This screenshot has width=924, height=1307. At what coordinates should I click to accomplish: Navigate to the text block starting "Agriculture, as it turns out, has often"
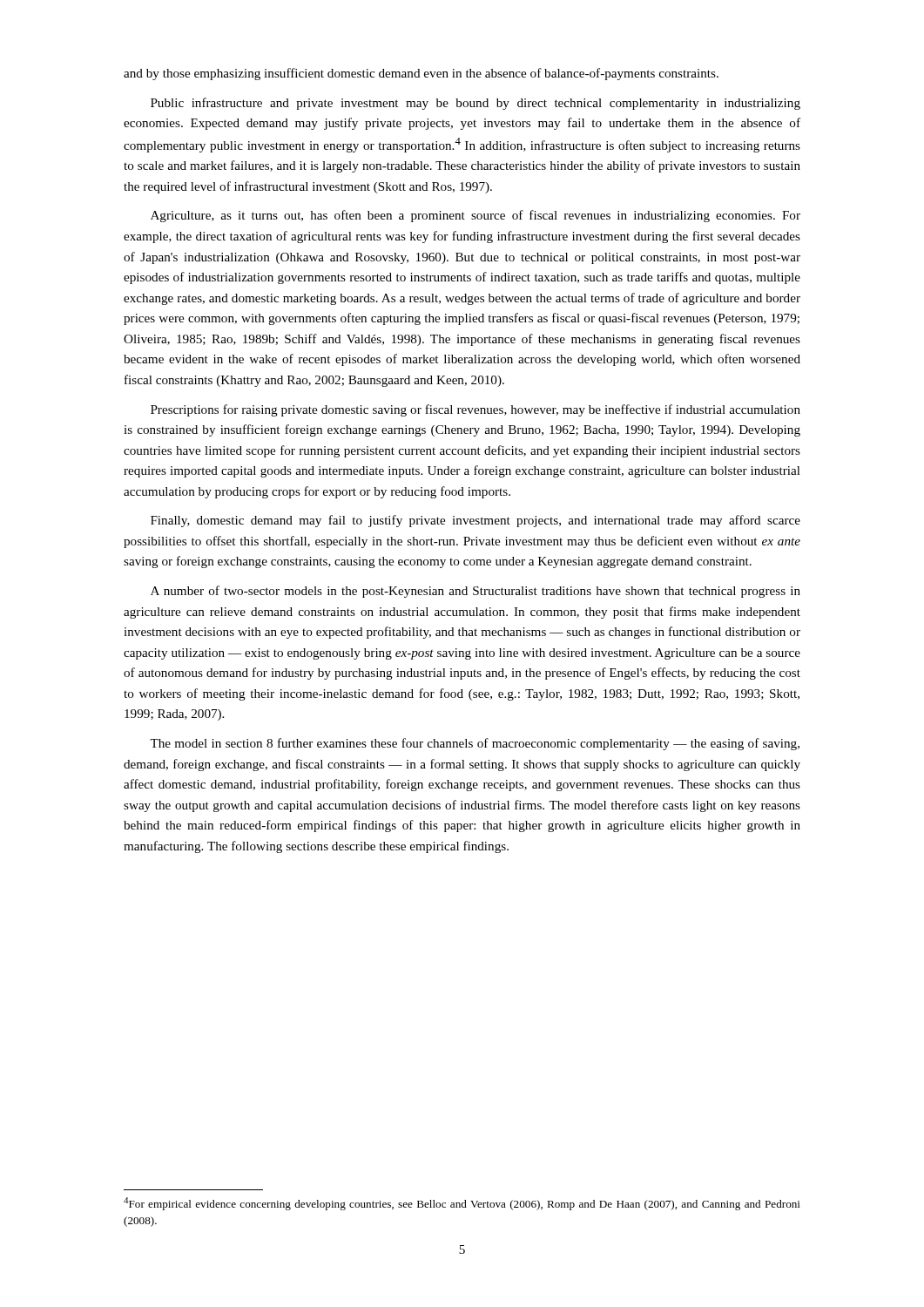pyautogui.click(x=462, y=298)
